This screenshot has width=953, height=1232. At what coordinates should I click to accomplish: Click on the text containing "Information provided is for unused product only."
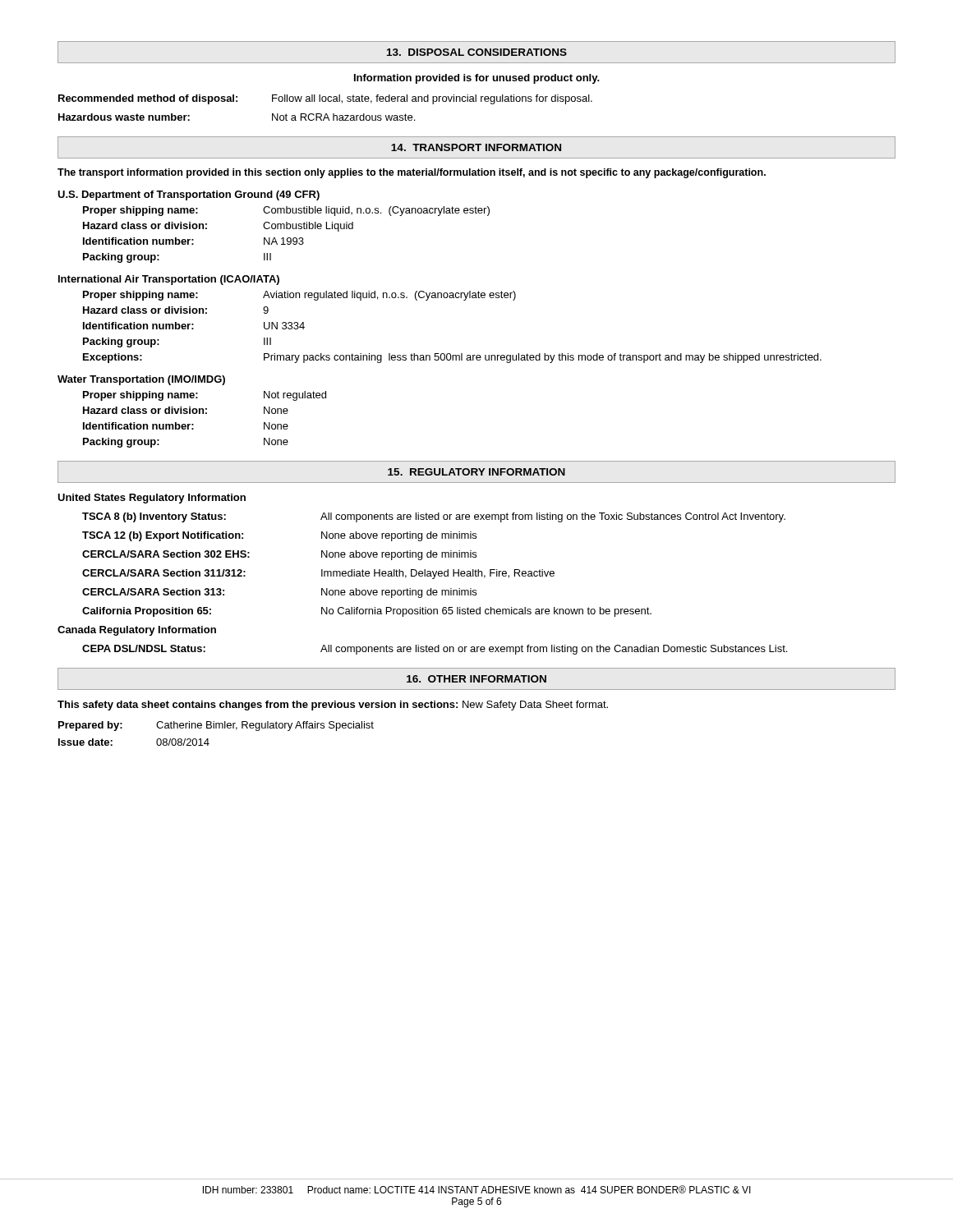click(x=476, y=78)
